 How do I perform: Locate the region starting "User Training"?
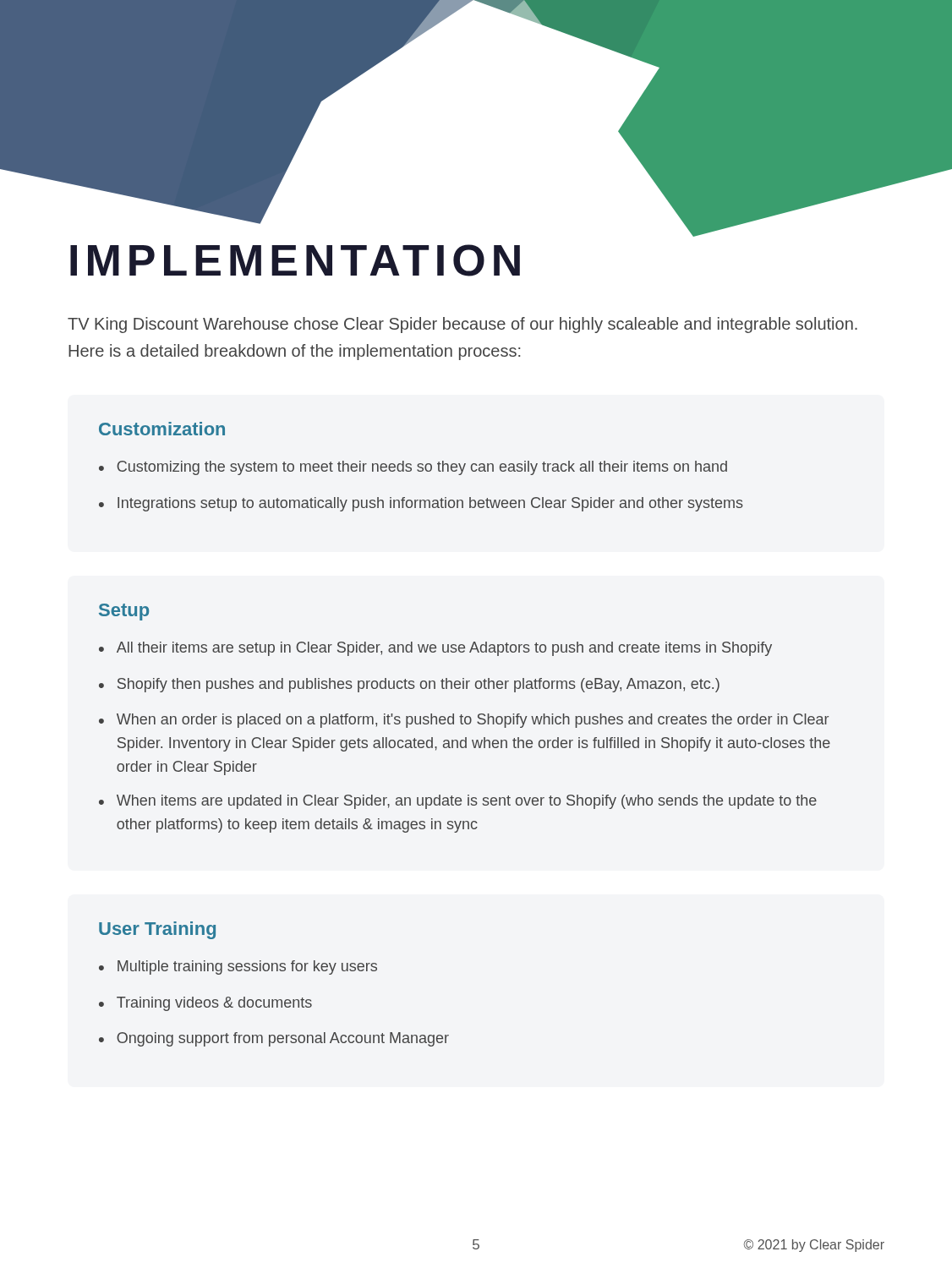(x=158, y=928)
